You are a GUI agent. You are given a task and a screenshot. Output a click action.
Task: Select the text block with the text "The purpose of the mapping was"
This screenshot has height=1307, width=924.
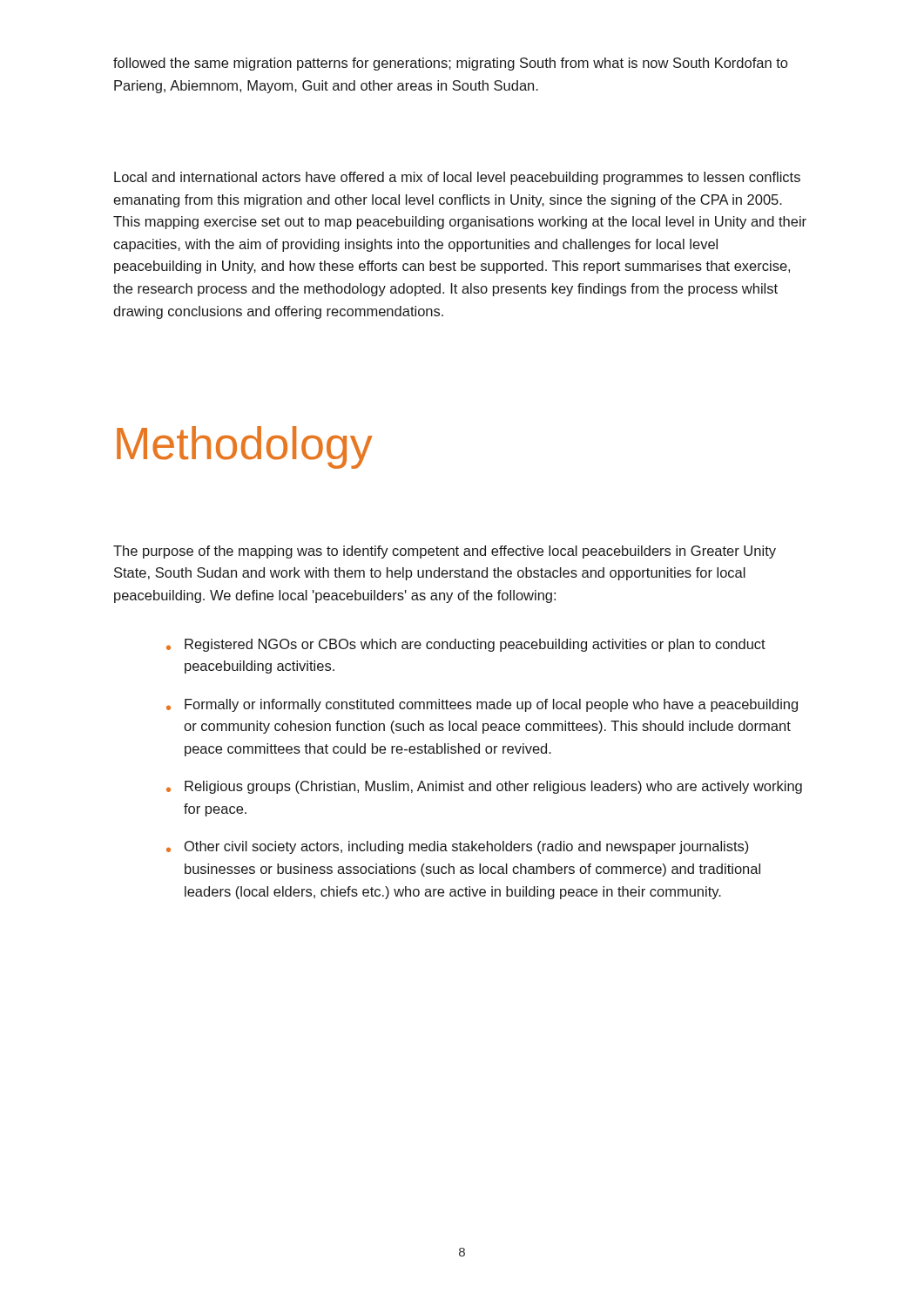point(445,573)
